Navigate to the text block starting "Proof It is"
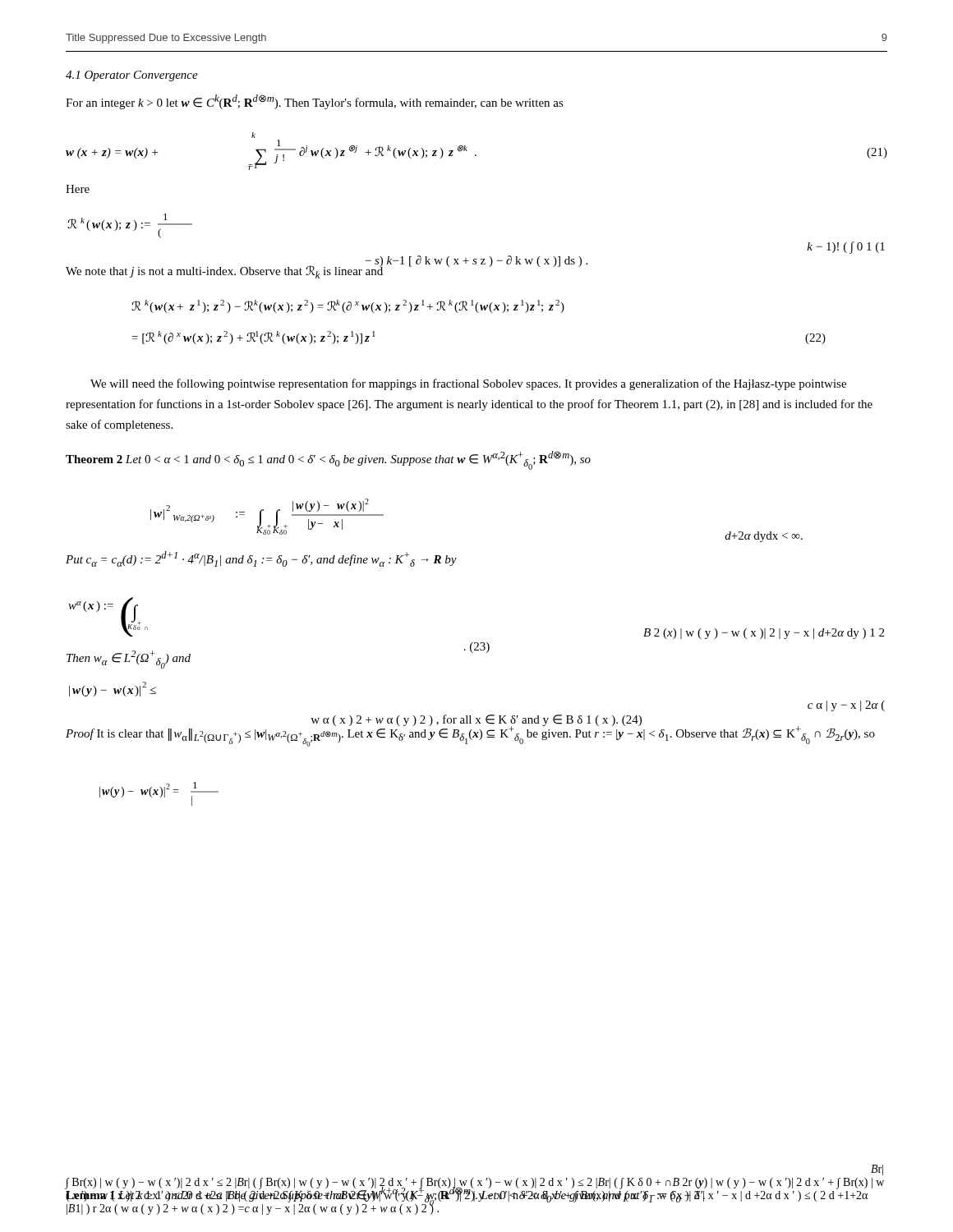 [470, 736]
